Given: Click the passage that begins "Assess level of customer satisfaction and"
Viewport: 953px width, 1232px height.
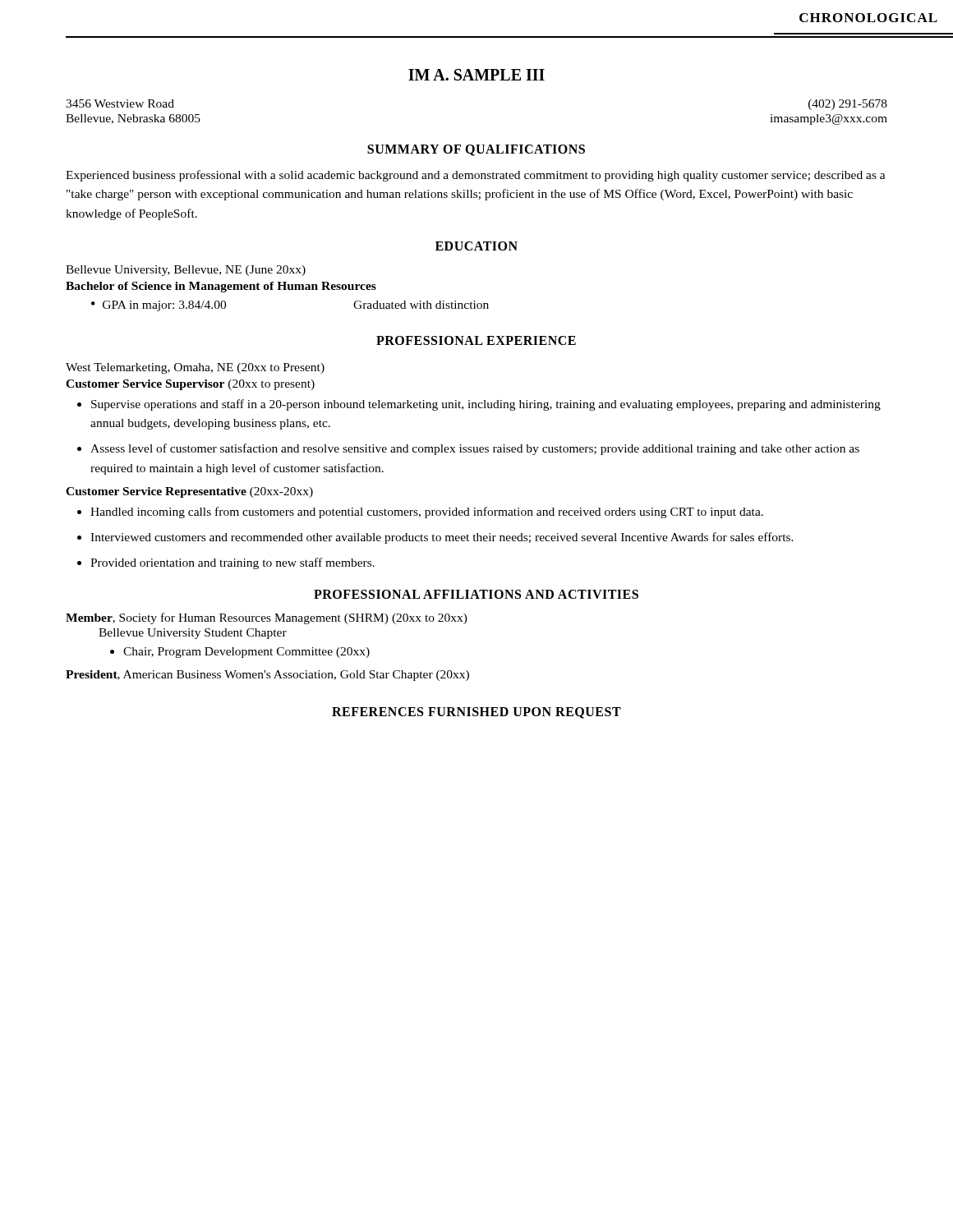Looking at the screenshot, I should pyautogui.click(x=476, y=458).
